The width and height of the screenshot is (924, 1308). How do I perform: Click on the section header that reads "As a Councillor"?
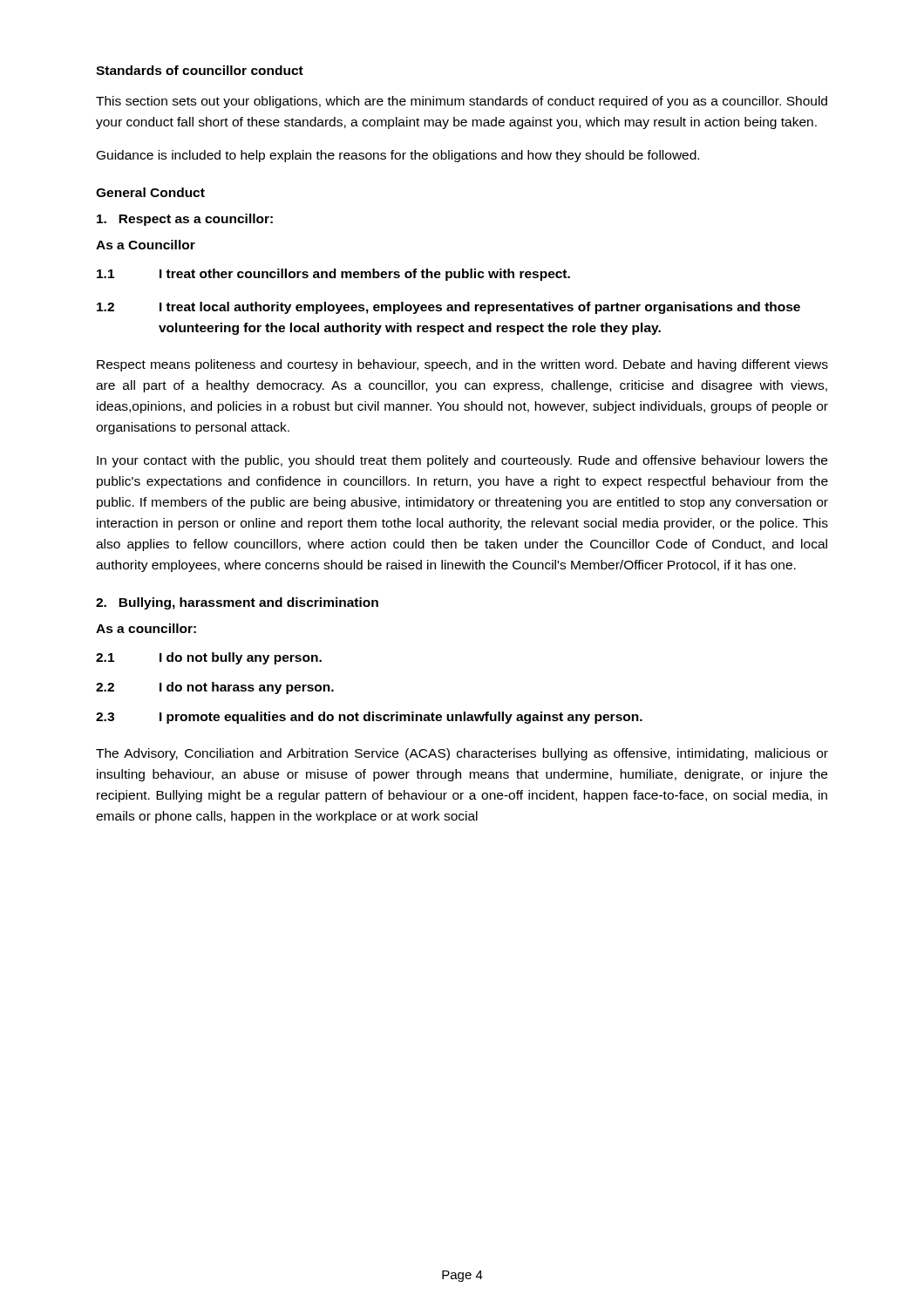click(x=145, y=245)
